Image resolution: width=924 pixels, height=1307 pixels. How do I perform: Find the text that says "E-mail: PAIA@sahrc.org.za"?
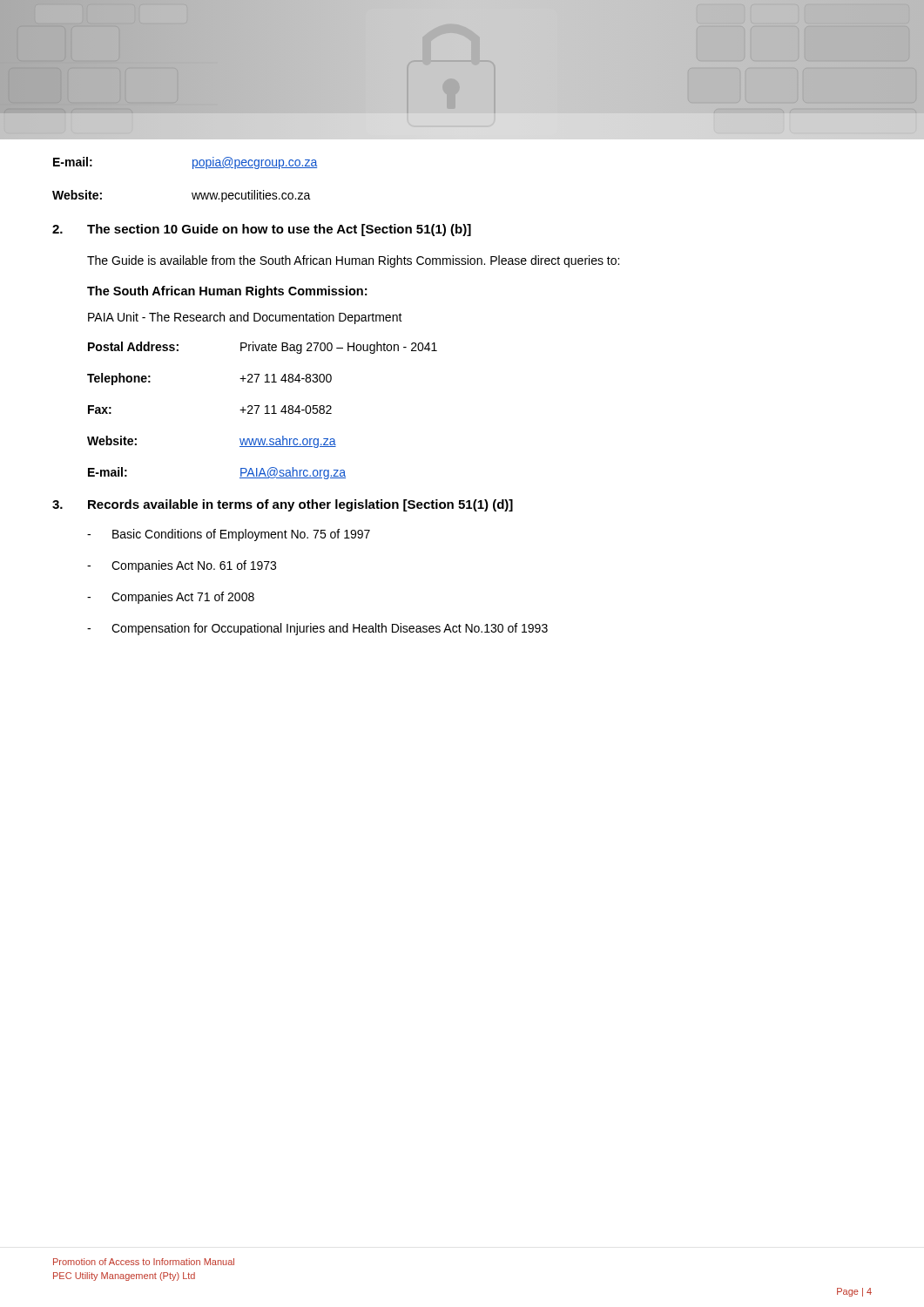(x=105, y=473)
